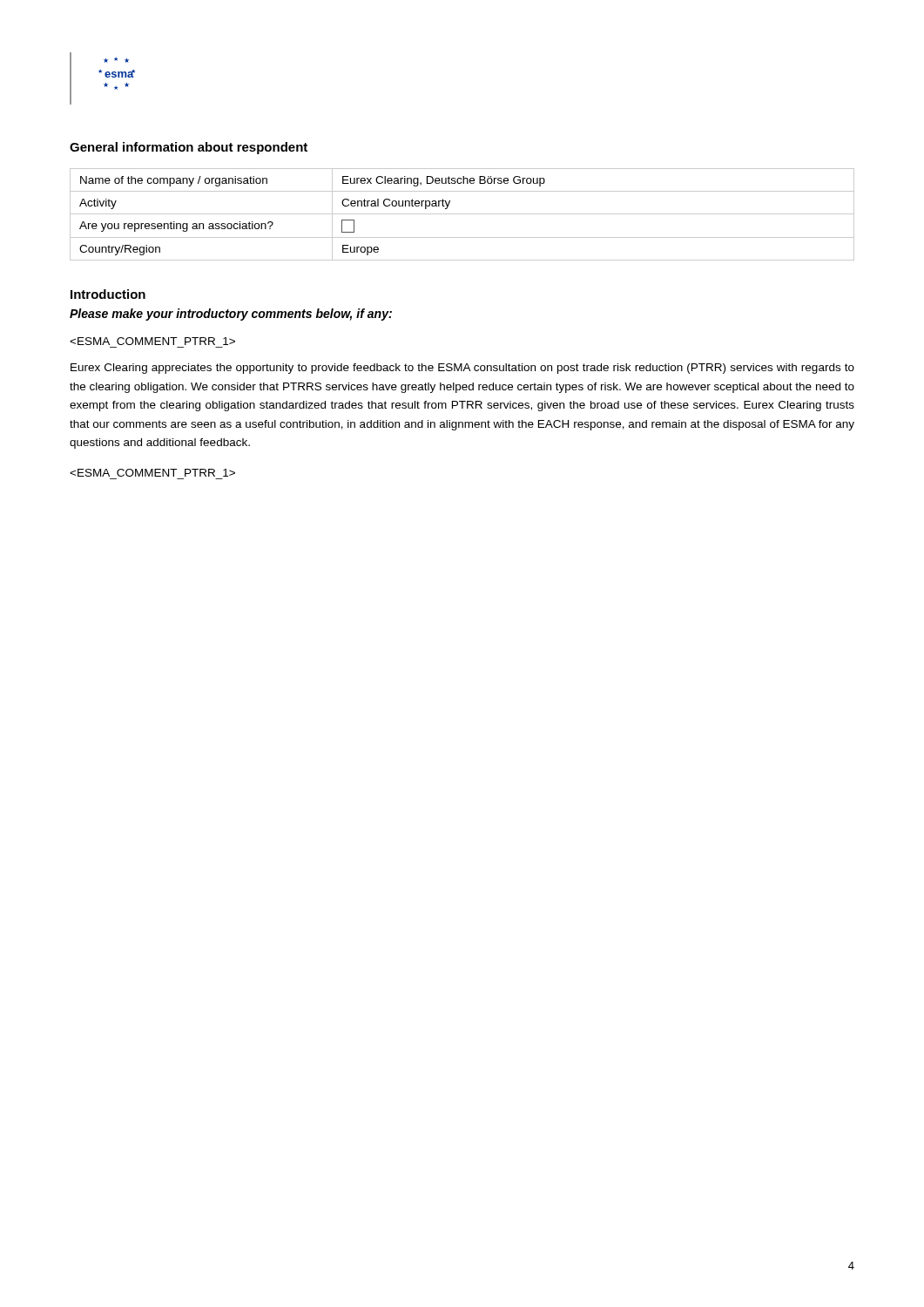
Task: Find the section header containing "General information about respondent"
Action: pos(189,147)
